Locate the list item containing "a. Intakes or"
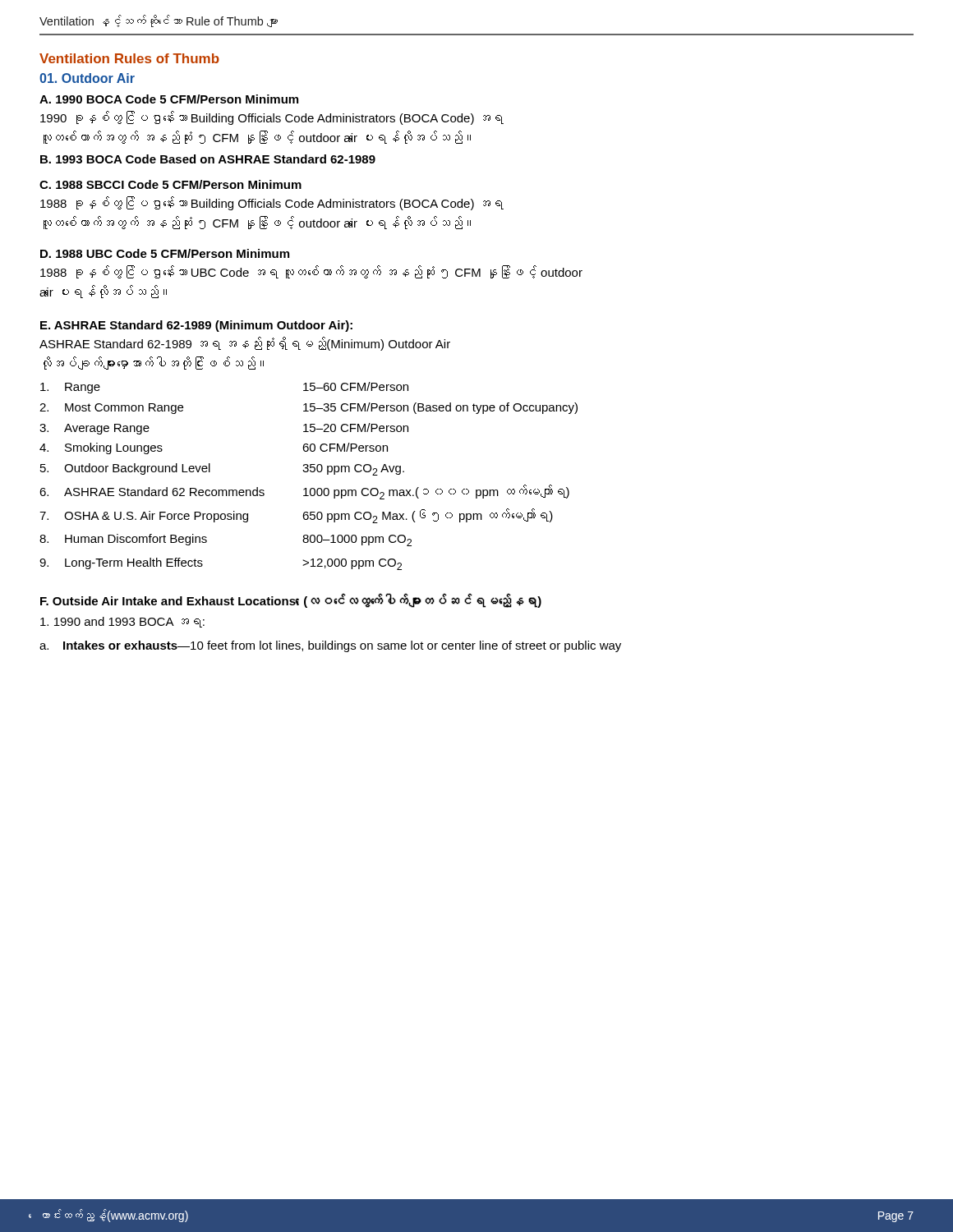 coord(330,646)
